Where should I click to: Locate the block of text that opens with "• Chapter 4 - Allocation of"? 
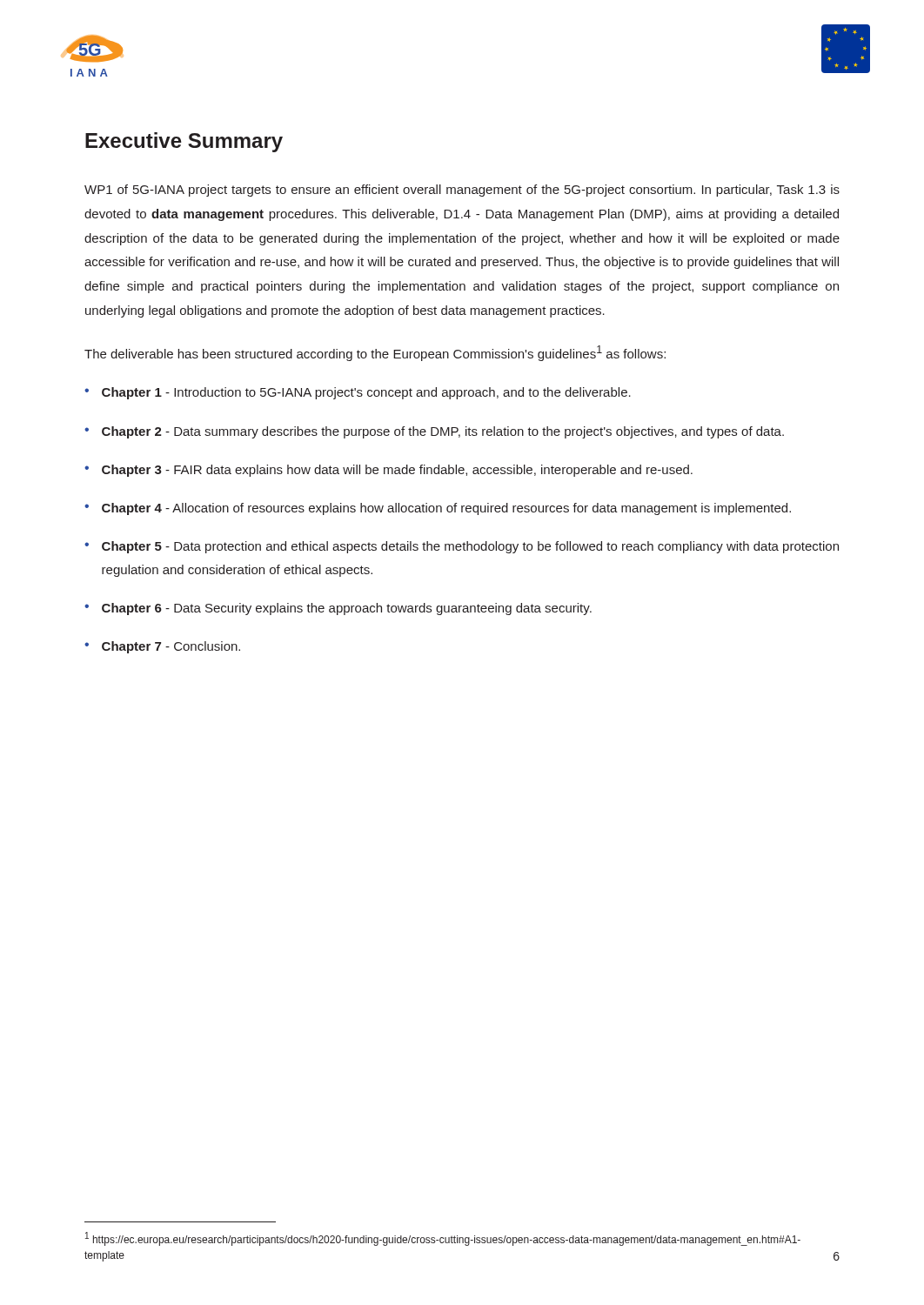[438, 508]
